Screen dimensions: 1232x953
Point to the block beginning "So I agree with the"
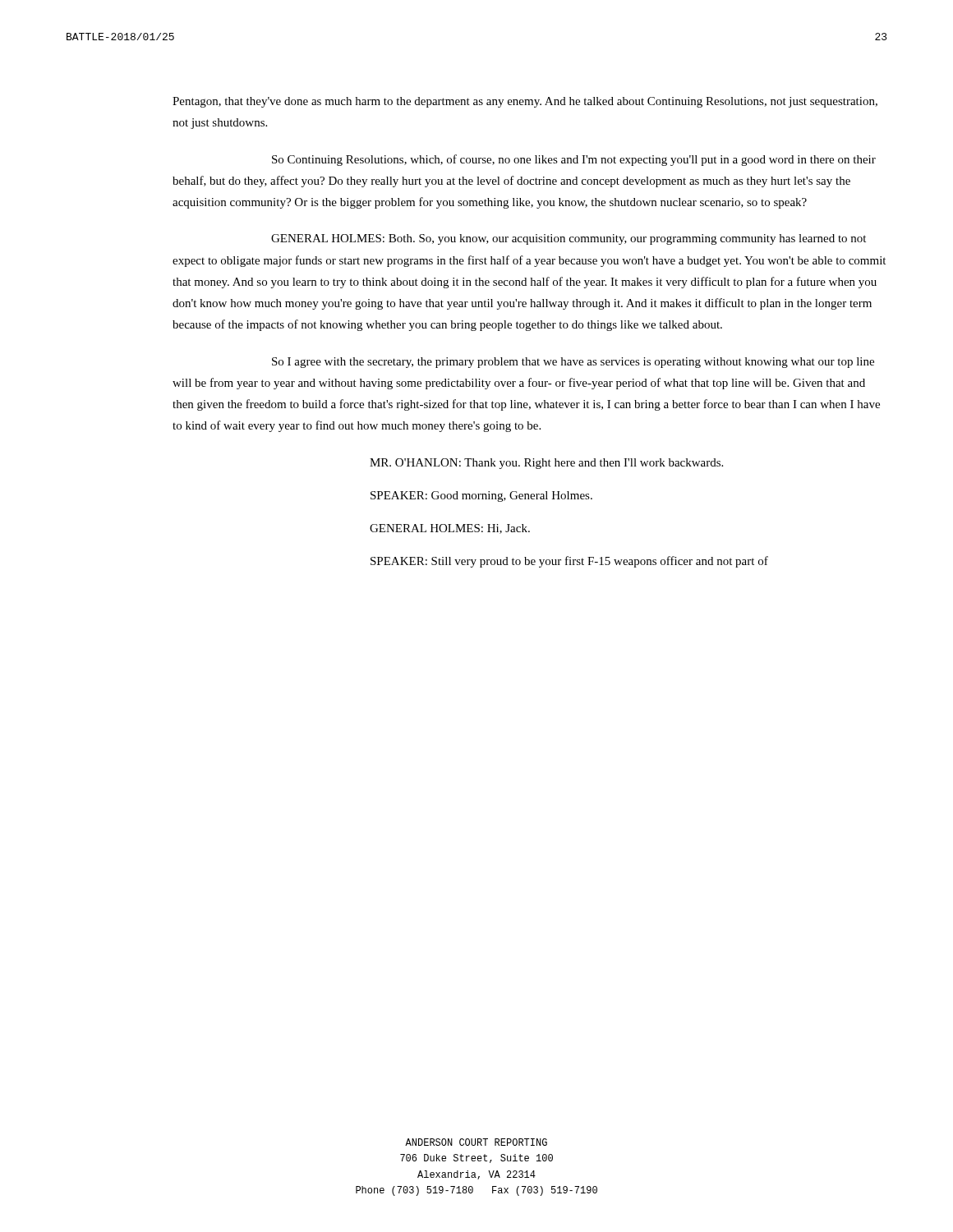click(526, 393)
